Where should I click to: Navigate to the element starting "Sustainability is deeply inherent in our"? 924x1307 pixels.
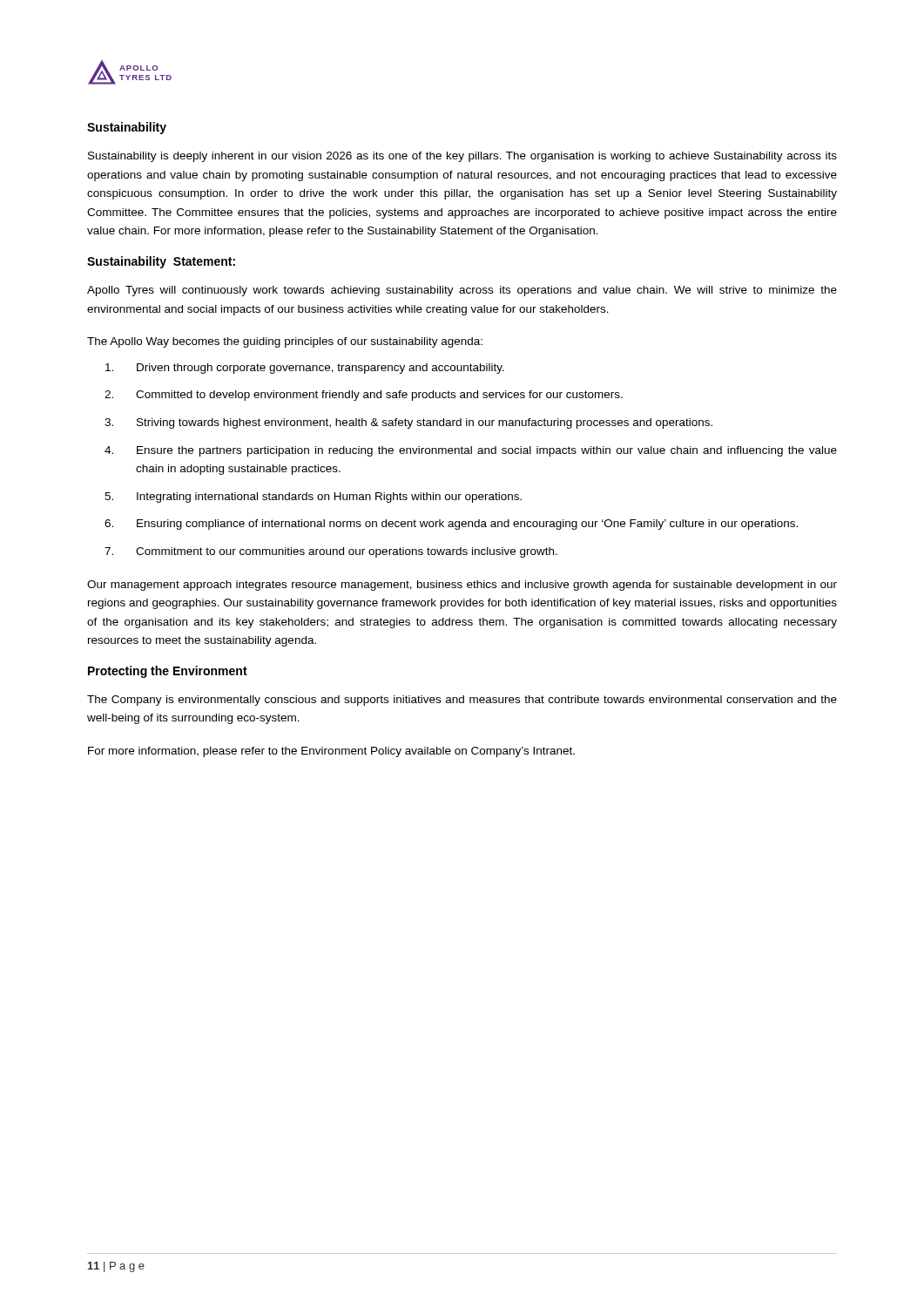point(462,193)
